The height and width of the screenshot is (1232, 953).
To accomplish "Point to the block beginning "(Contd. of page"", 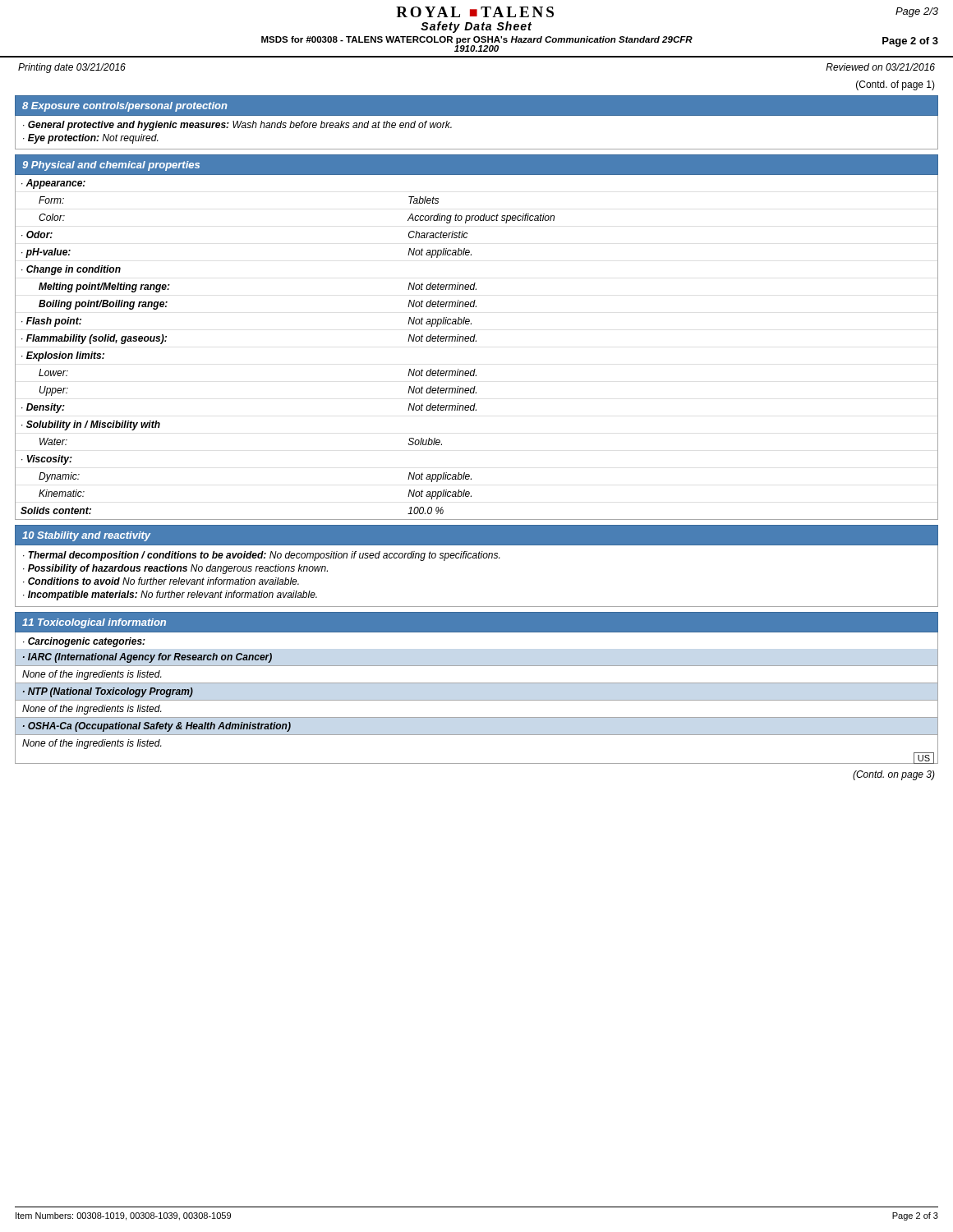I will 895,85.
